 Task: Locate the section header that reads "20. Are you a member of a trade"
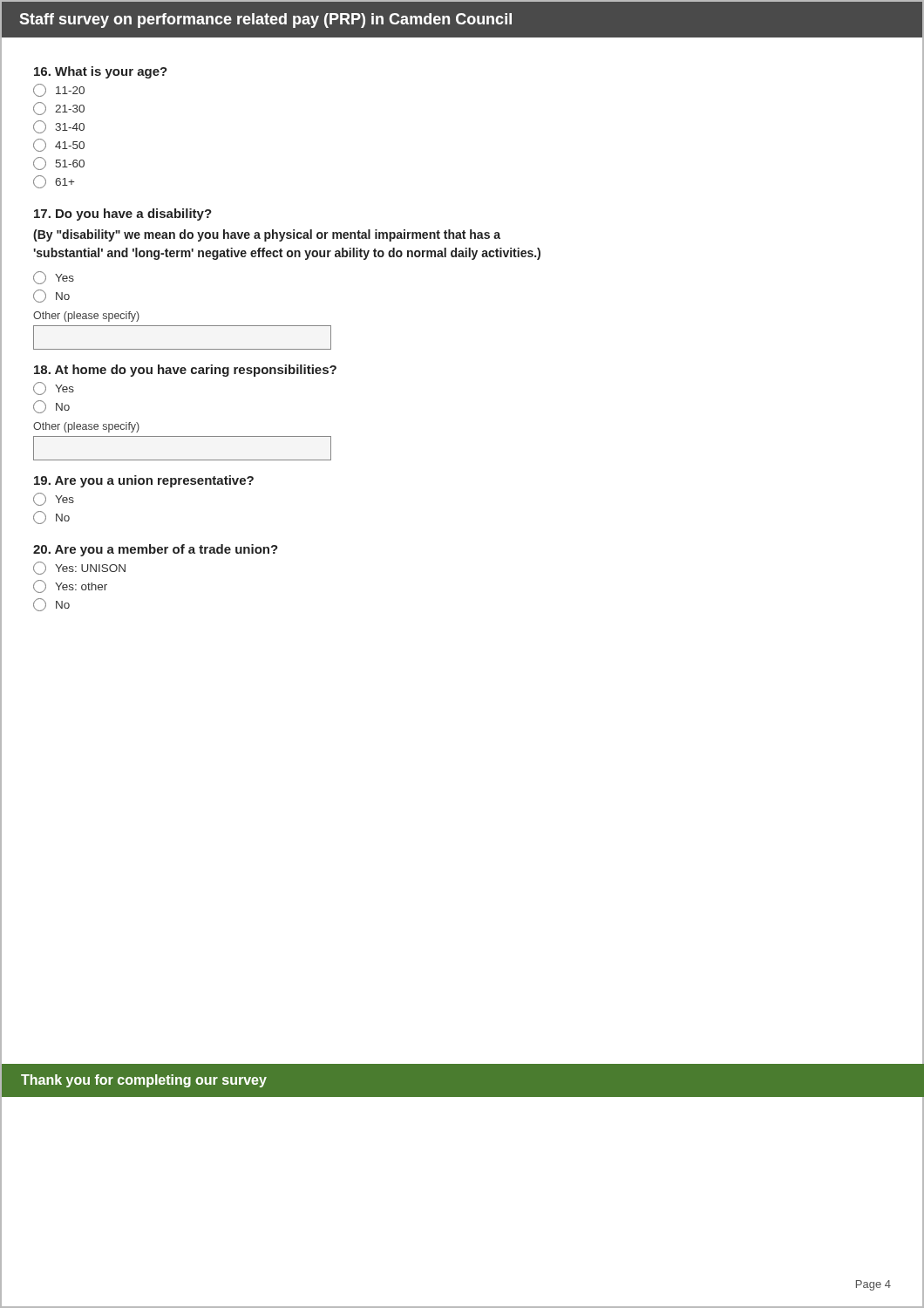(x=156, y=549)
